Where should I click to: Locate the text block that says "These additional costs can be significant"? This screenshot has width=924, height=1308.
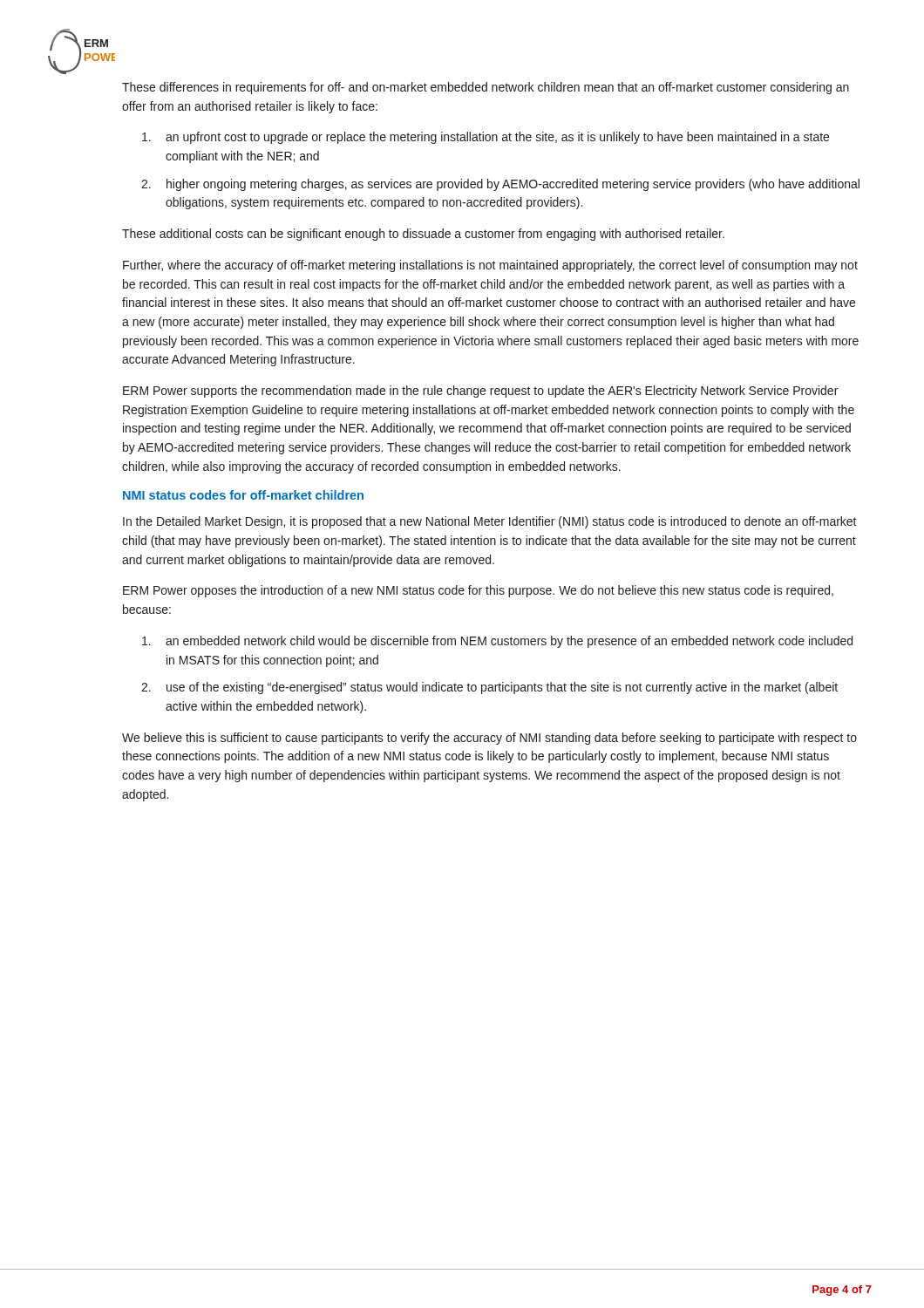coord(424,234)
